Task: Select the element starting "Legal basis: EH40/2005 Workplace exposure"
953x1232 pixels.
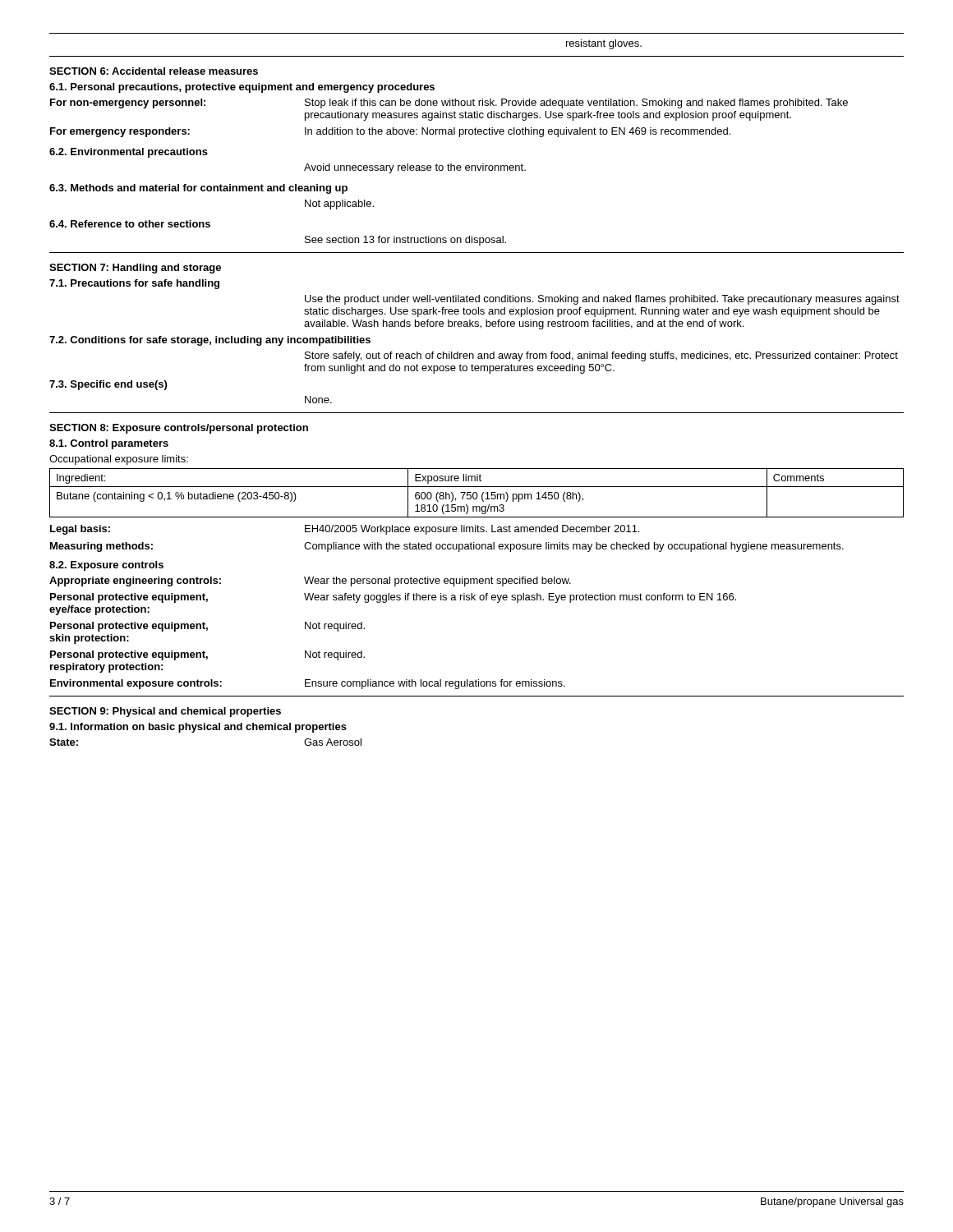Action: click(x=476, y=529)
